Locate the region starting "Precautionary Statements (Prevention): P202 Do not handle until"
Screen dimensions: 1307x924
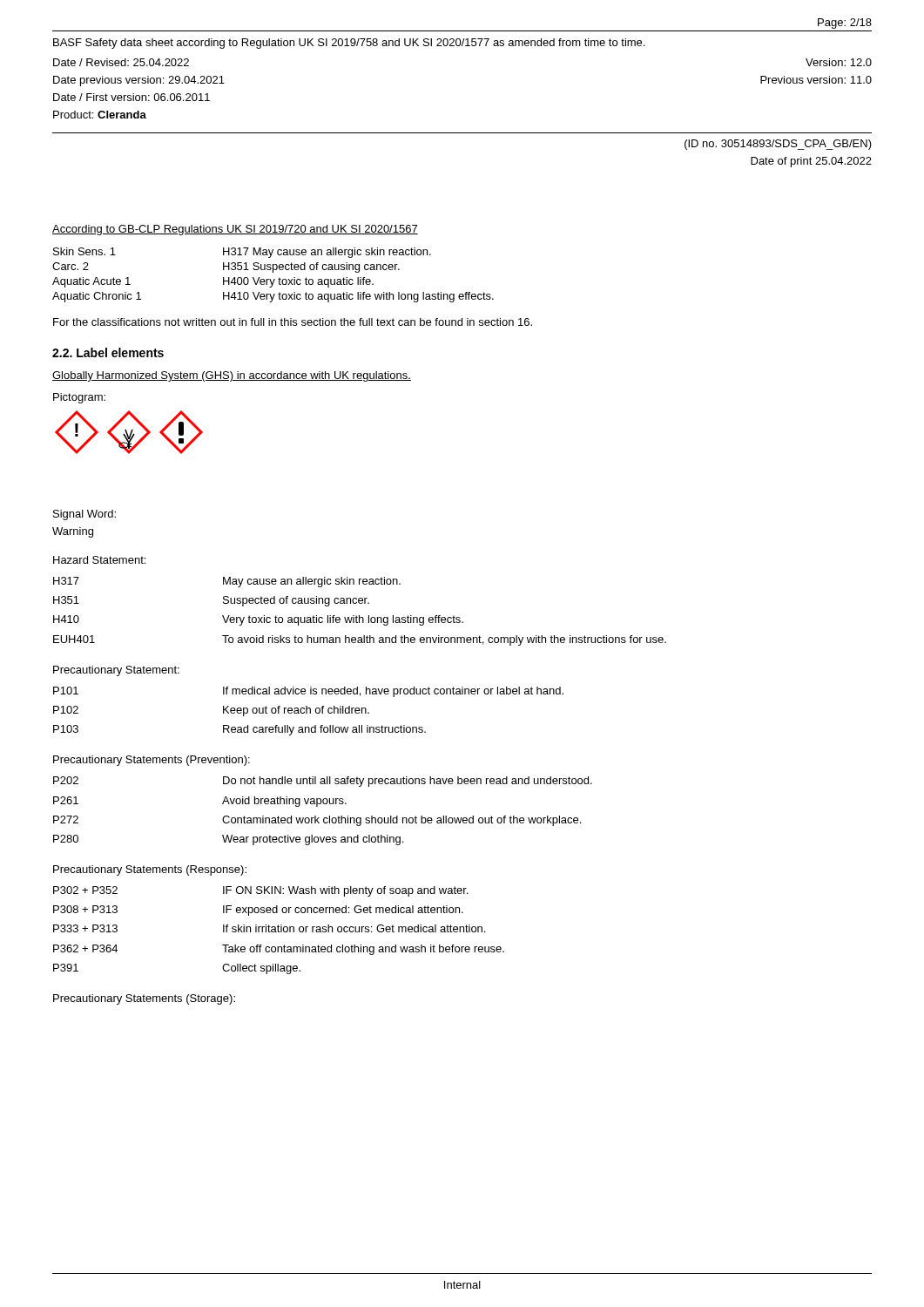(x=152, y=761)
